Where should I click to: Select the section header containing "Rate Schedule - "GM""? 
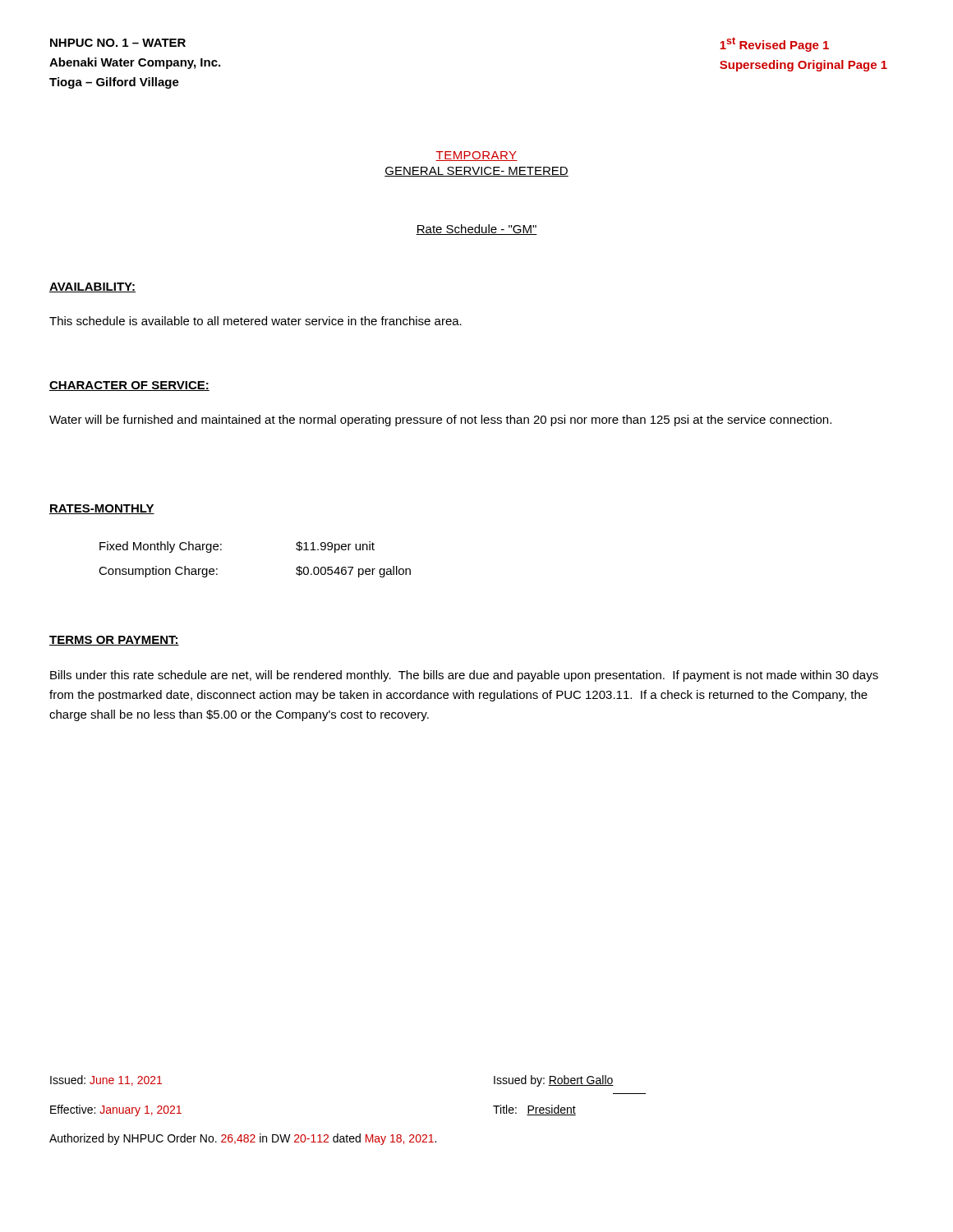point(476,229)
